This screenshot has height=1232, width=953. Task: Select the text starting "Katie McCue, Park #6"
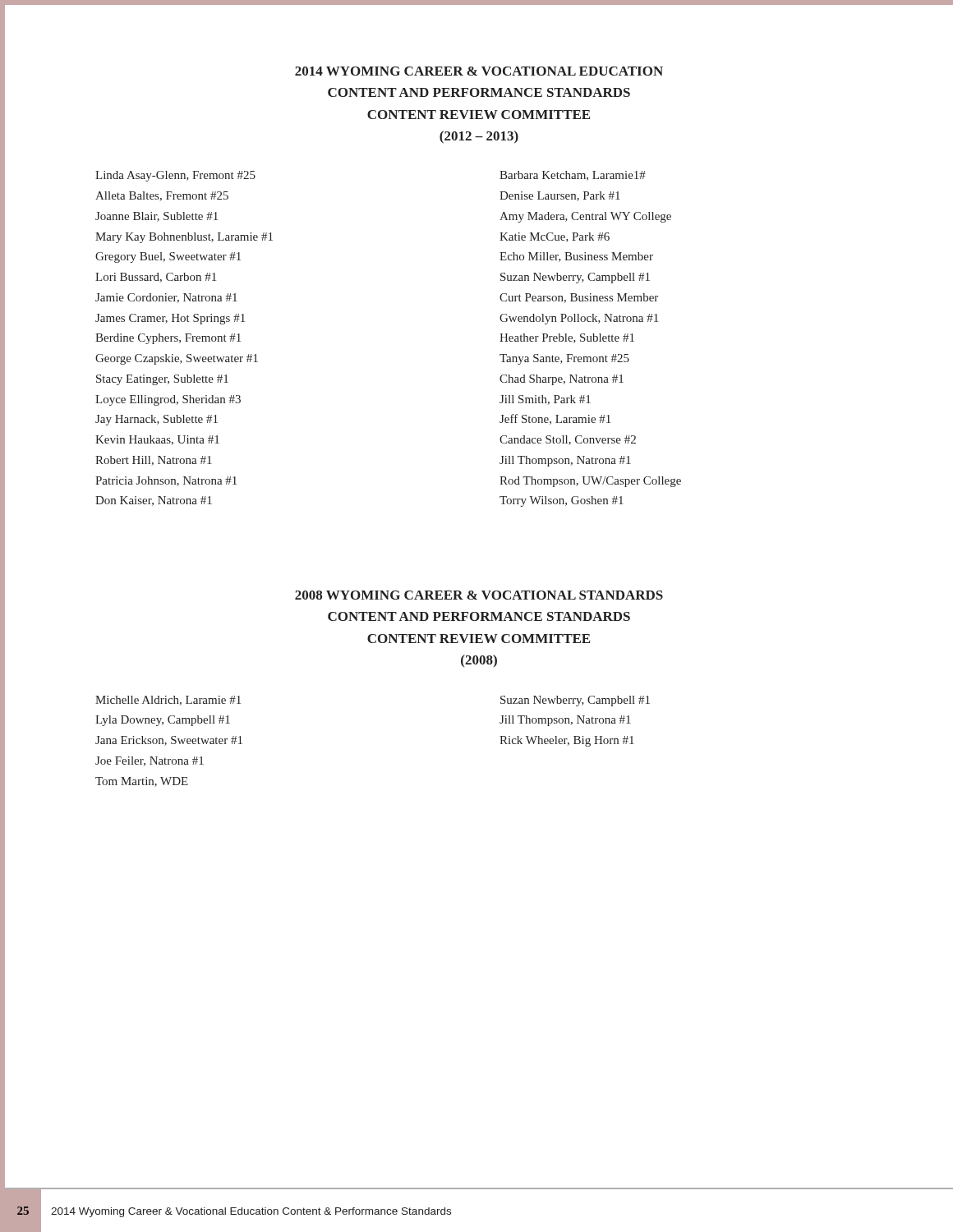555,236
